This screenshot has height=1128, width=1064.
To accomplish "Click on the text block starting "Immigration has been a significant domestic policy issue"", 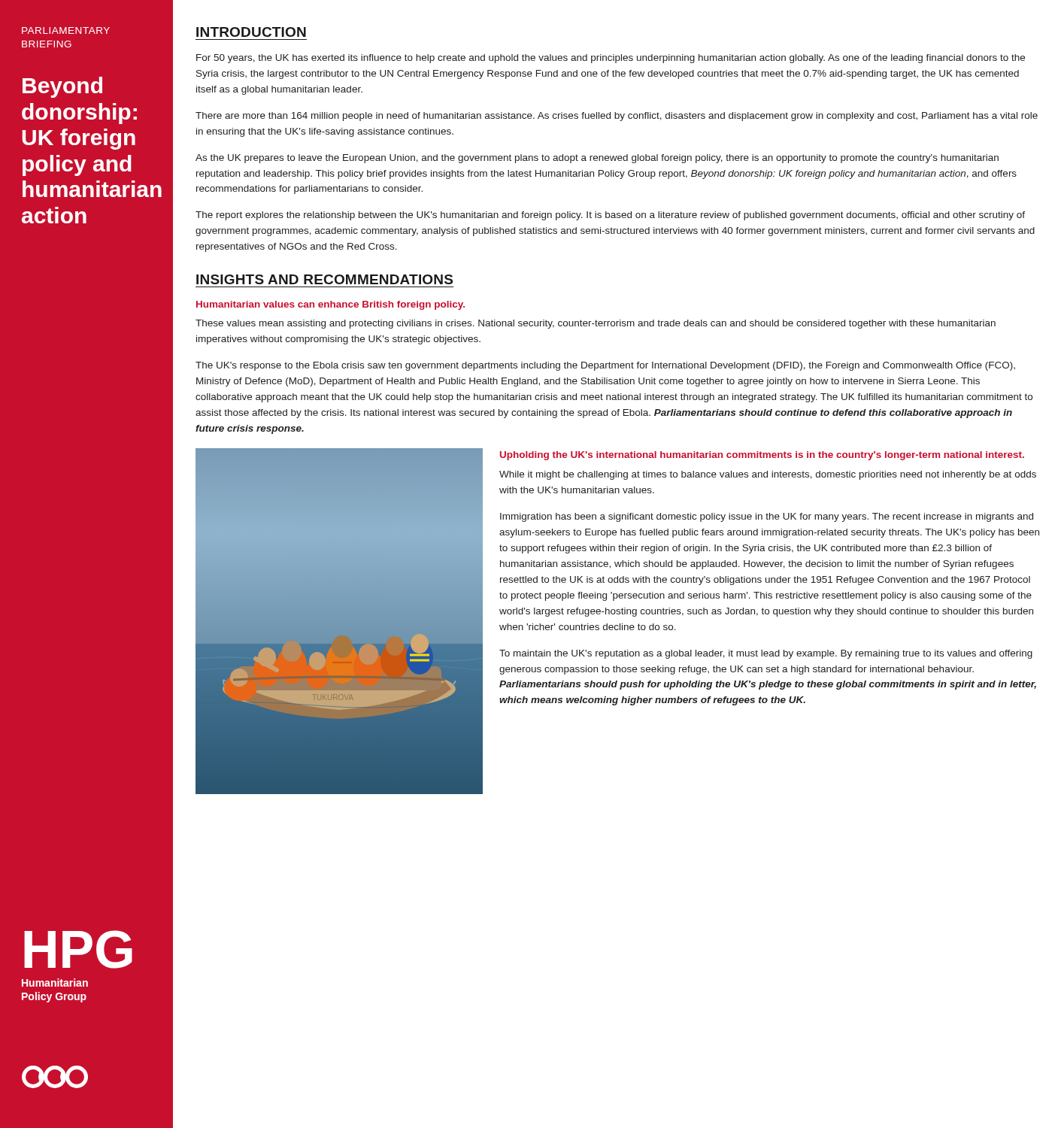I will click(770, 571).
